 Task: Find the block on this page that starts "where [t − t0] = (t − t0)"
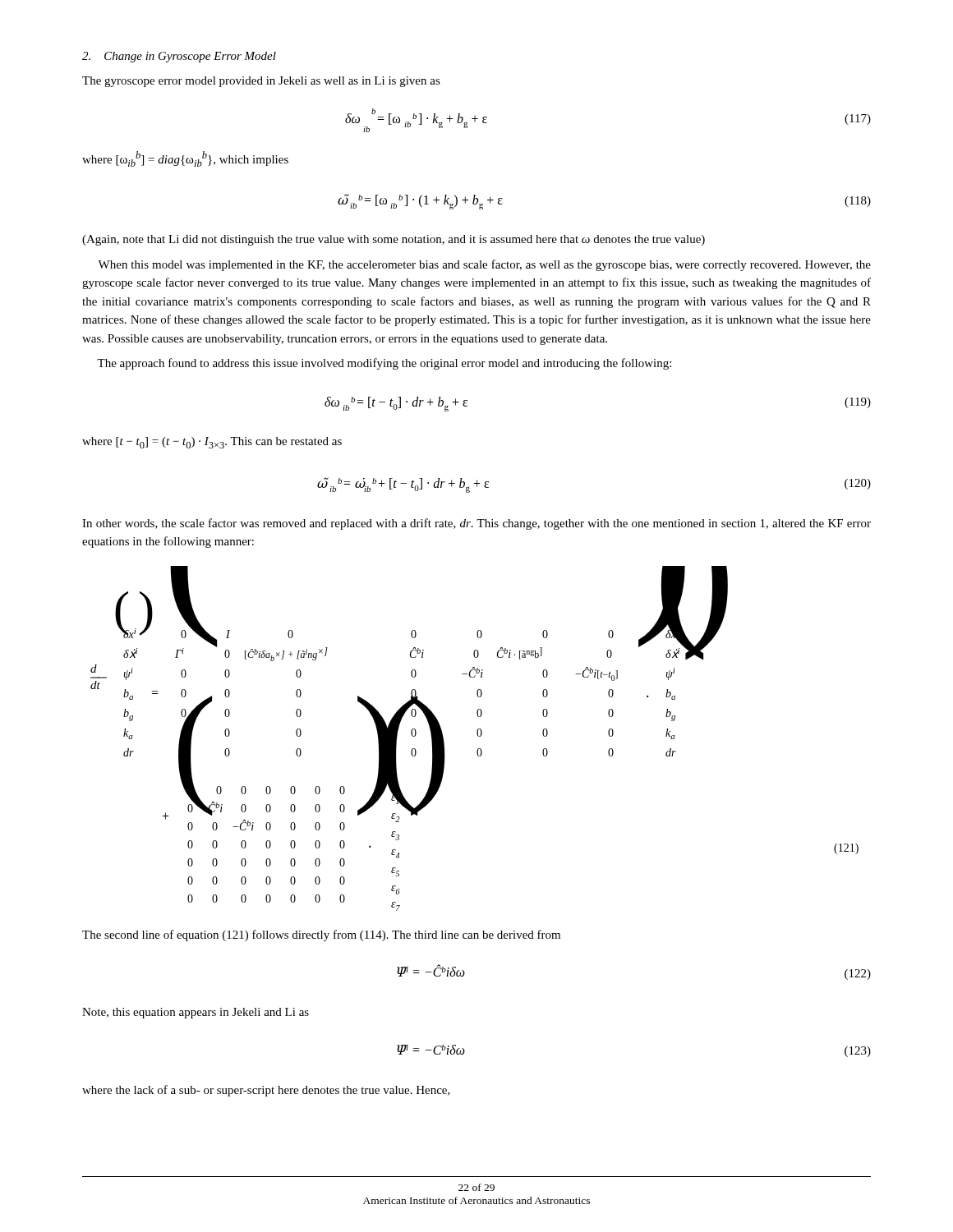point(212,442)
